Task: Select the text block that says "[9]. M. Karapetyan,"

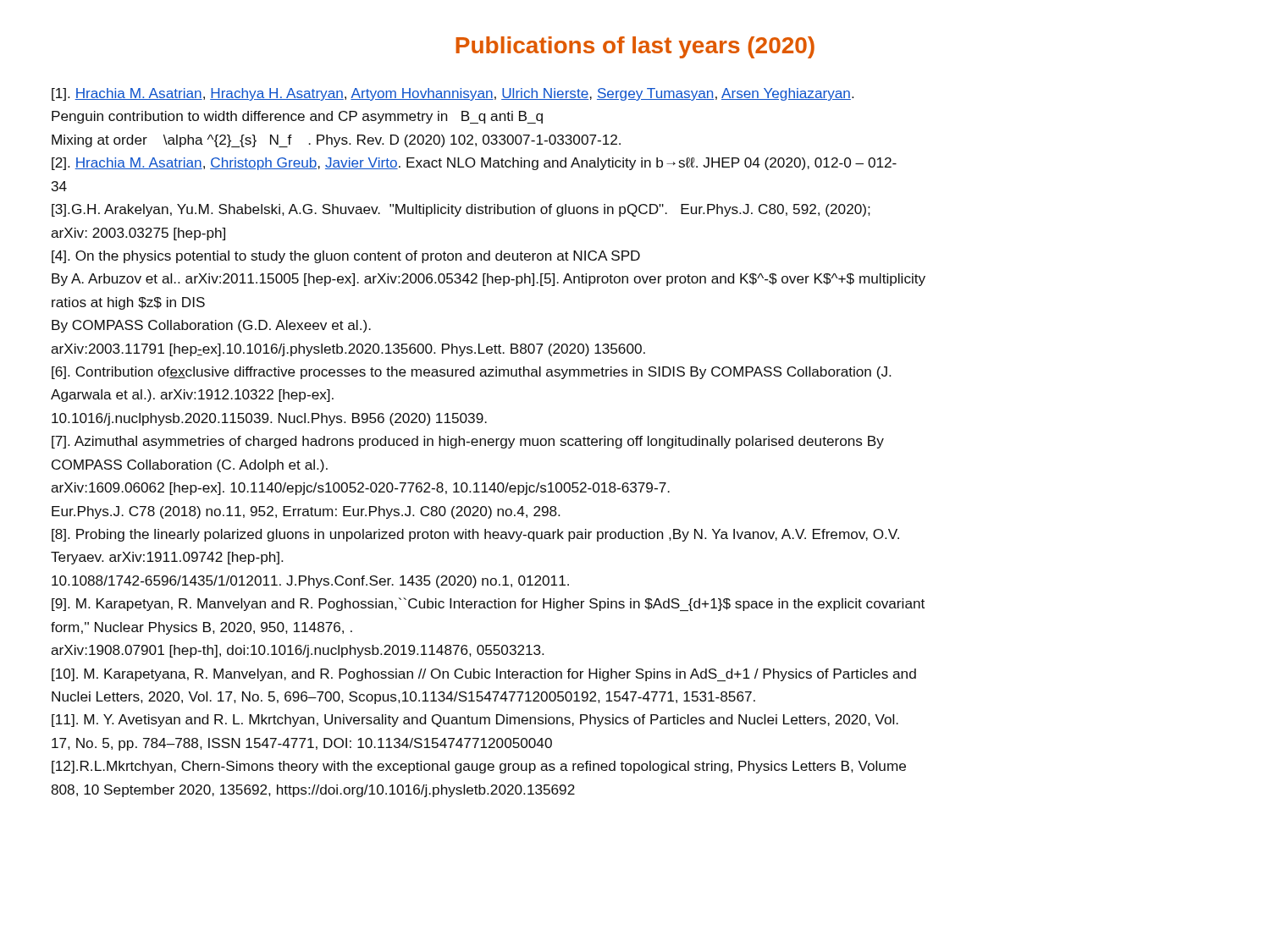Action: [488, 604]
